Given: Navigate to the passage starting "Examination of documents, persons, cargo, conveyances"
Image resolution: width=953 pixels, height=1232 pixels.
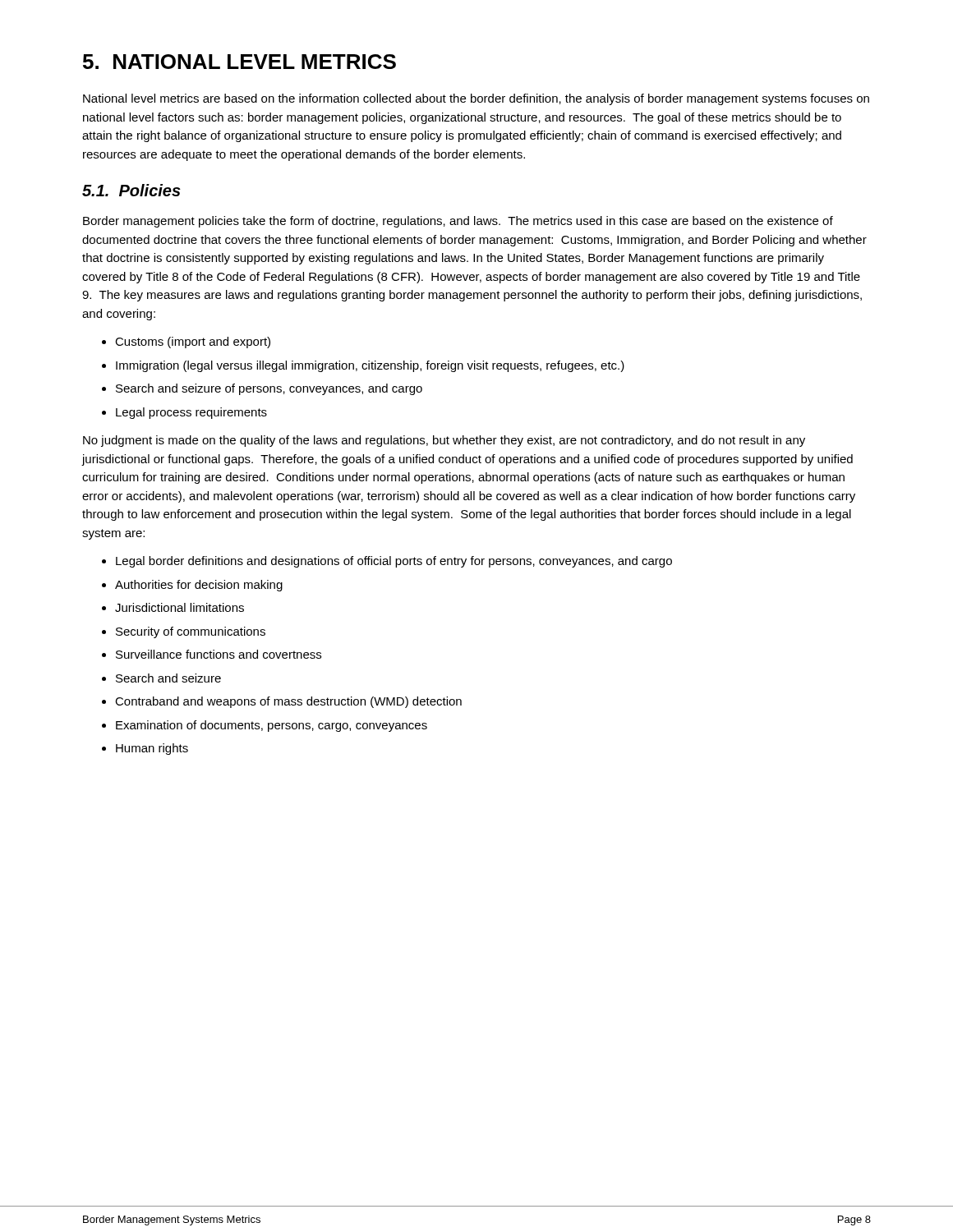Looking at the screenshot, I should (271, 724).
